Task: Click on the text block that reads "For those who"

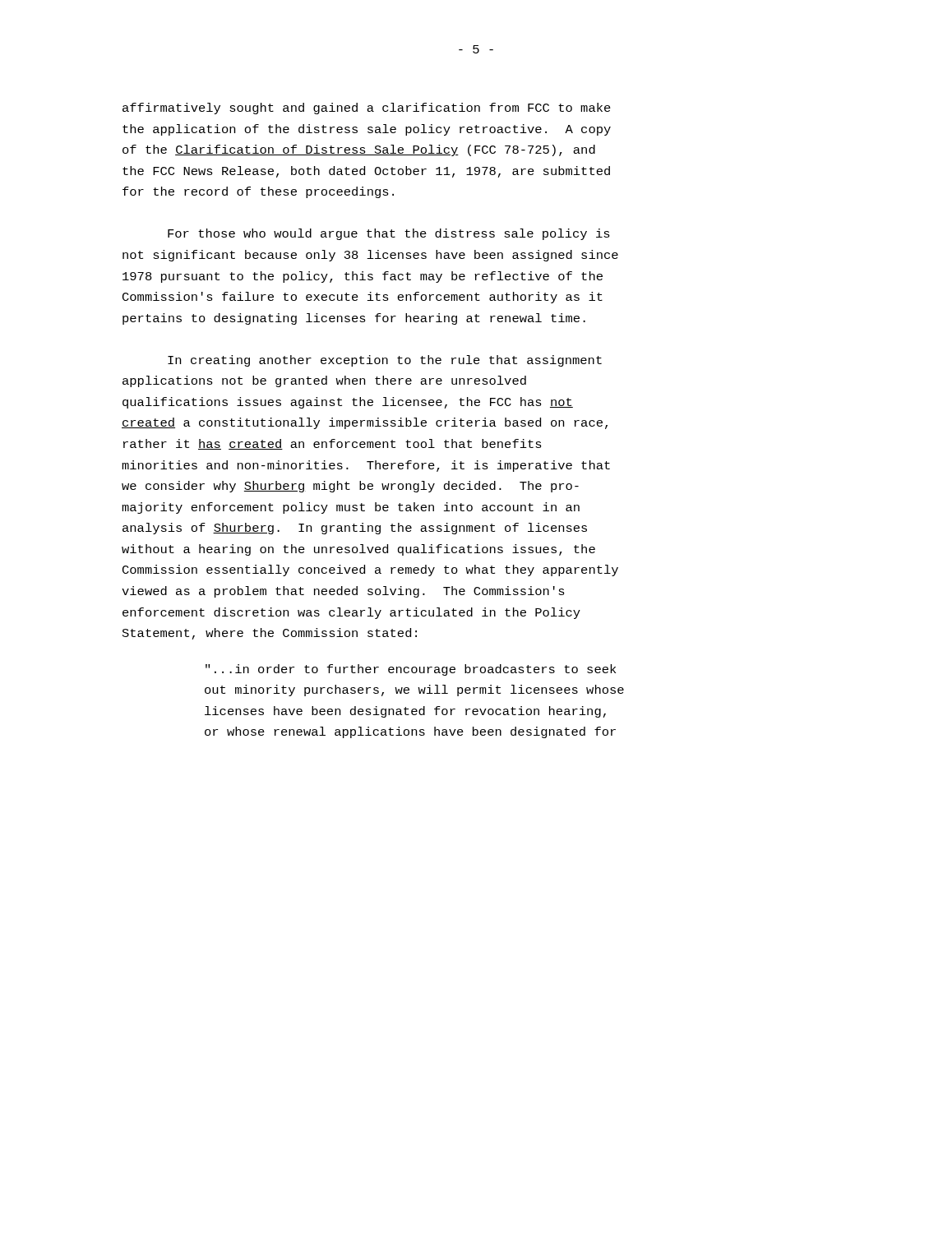Action: (x=370, y=277)
